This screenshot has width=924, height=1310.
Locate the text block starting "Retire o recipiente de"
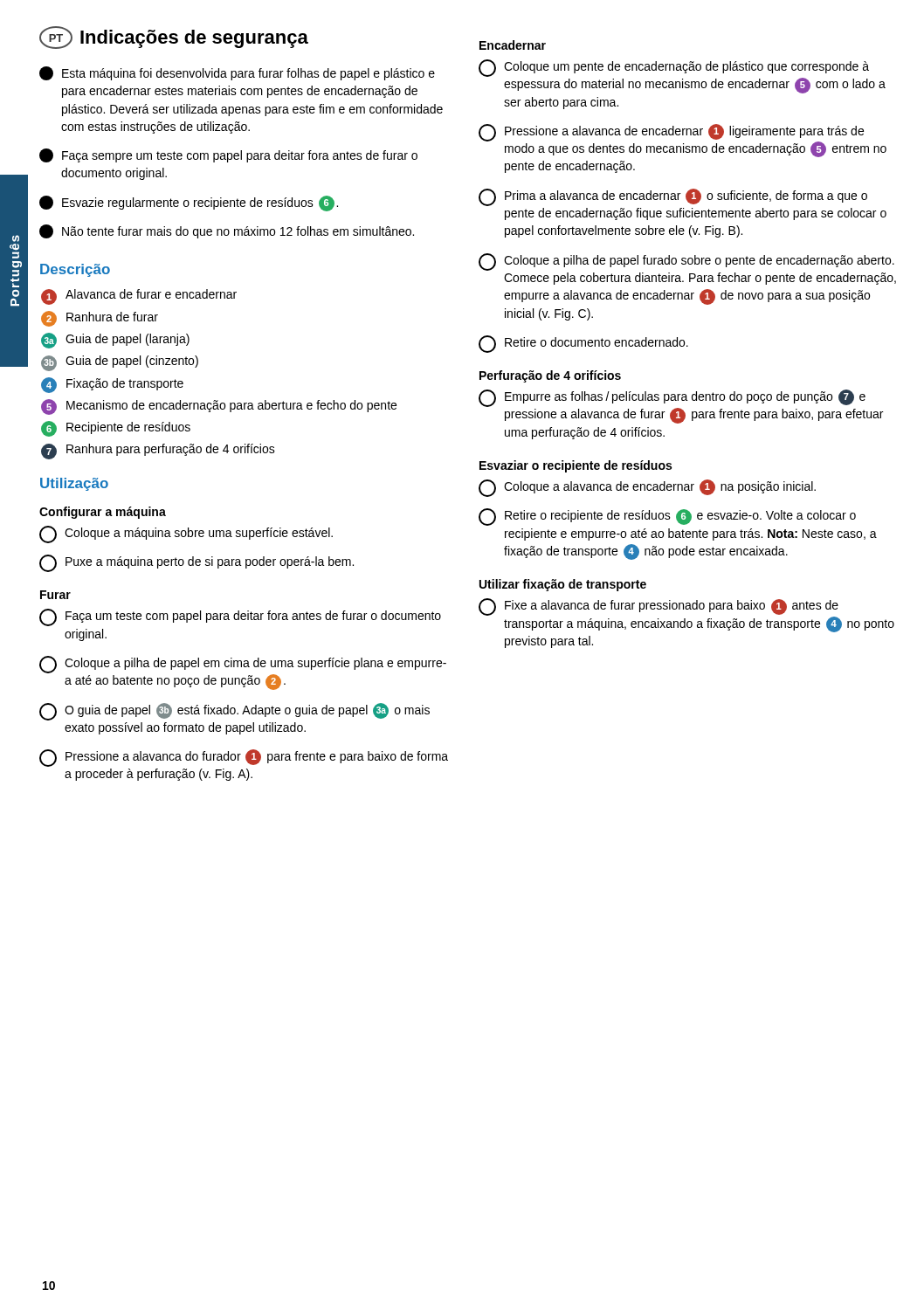point(688,533)
